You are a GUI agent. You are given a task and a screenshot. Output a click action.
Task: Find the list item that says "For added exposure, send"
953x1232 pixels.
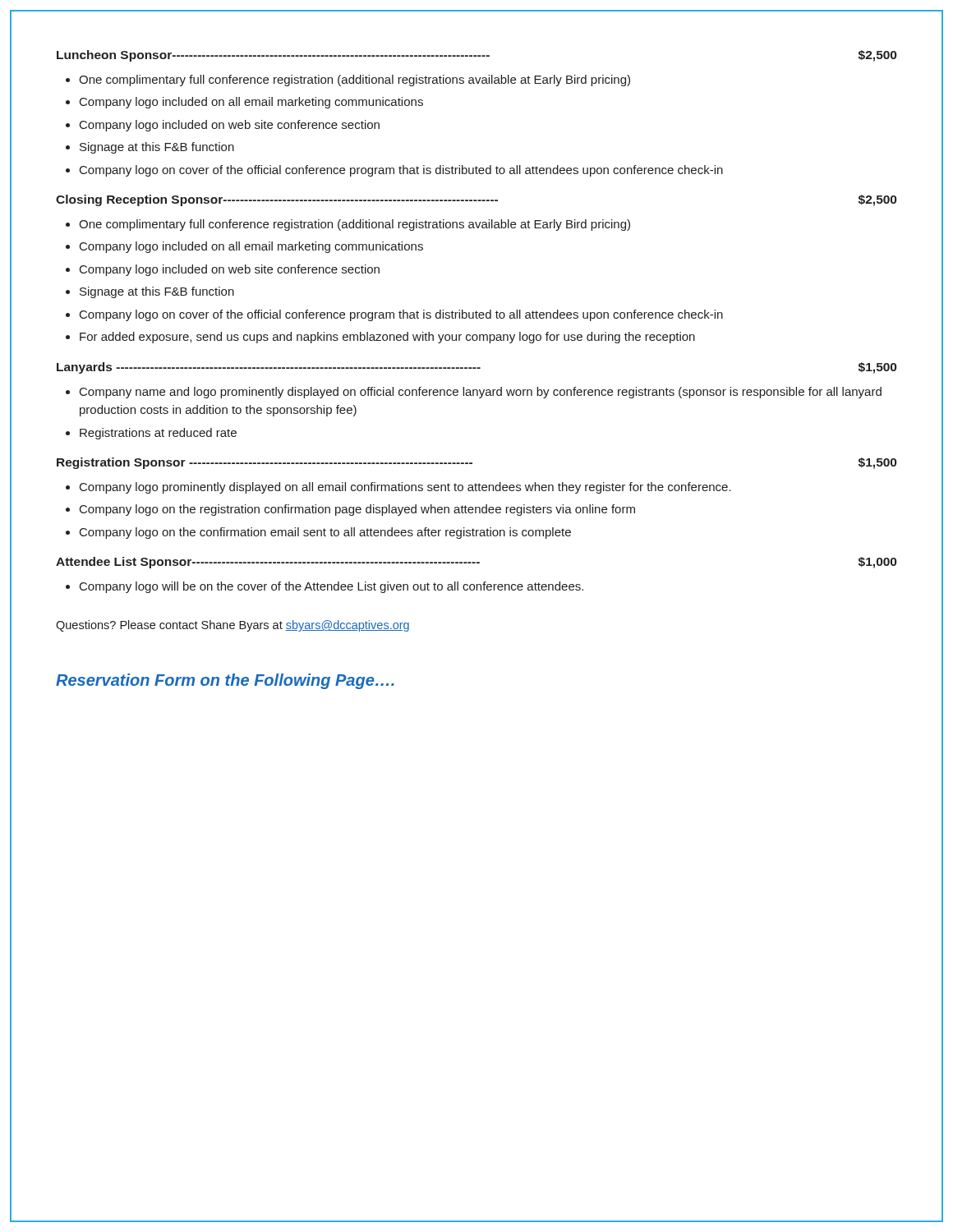pyautogui.click(x=387, y=337)
